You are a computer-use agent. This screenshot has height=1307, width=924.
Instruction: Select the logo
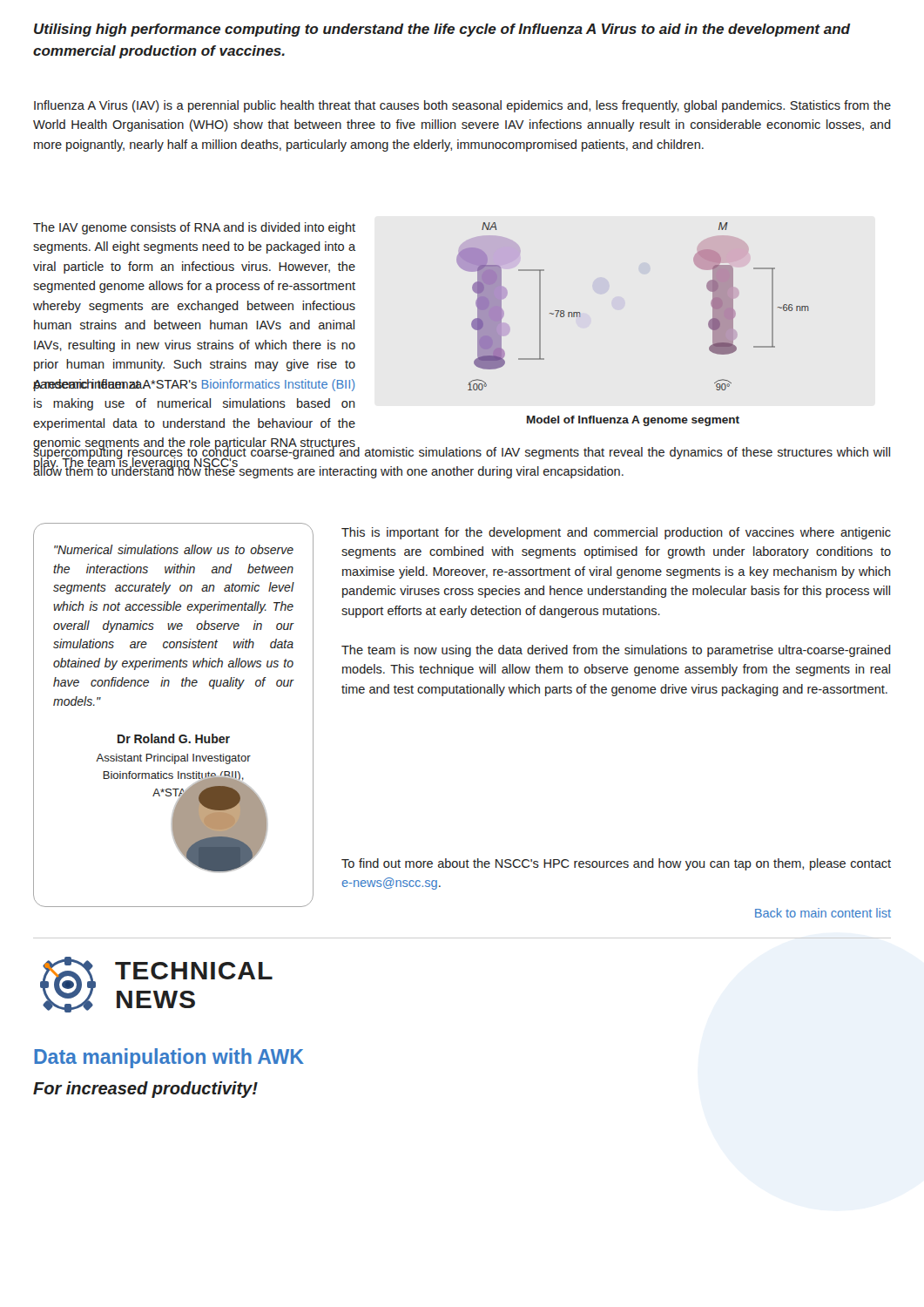coord(153,985)
